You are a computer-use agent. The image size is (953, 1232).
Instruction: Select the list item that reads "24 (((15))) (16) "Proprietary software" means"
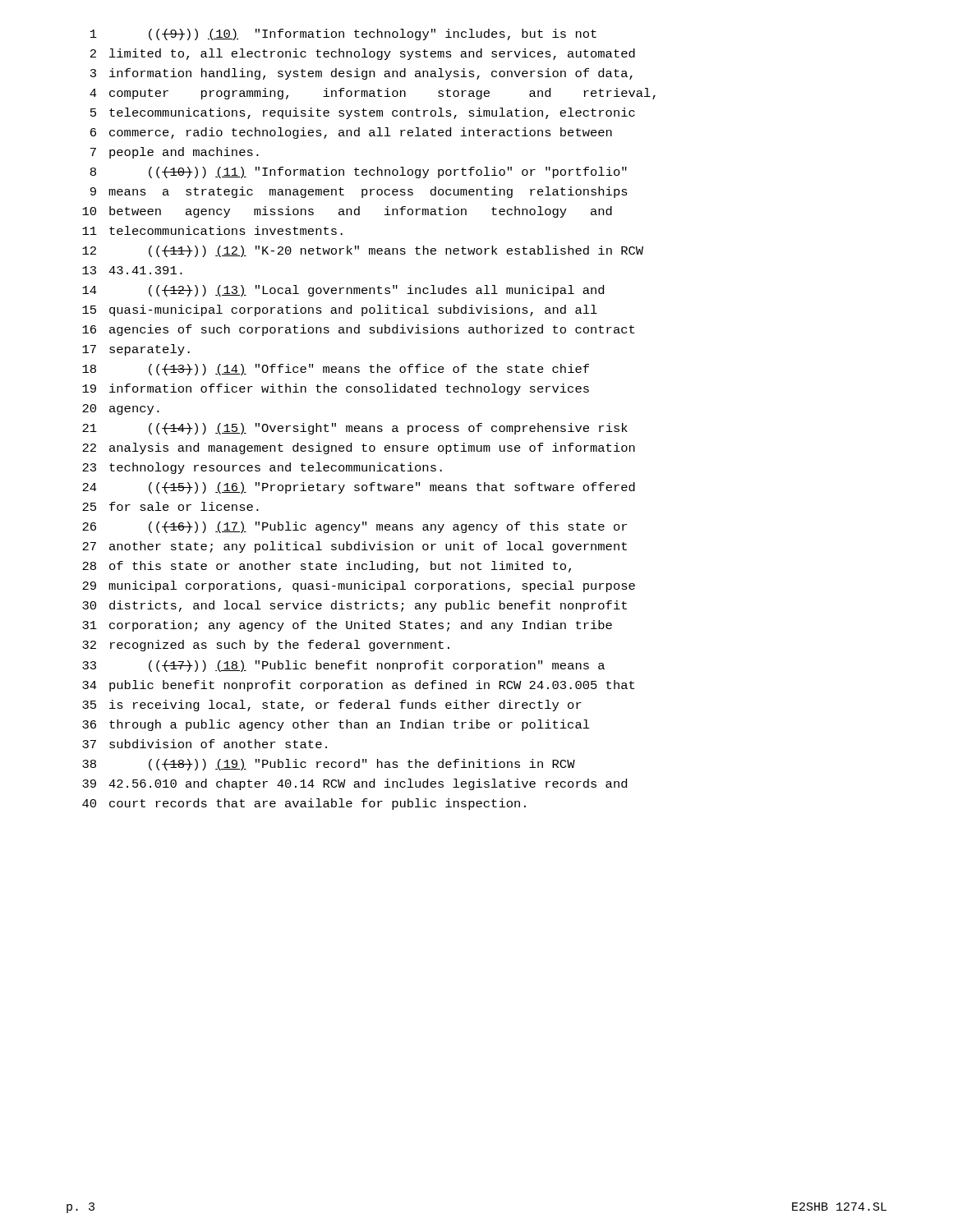(476, 498)
